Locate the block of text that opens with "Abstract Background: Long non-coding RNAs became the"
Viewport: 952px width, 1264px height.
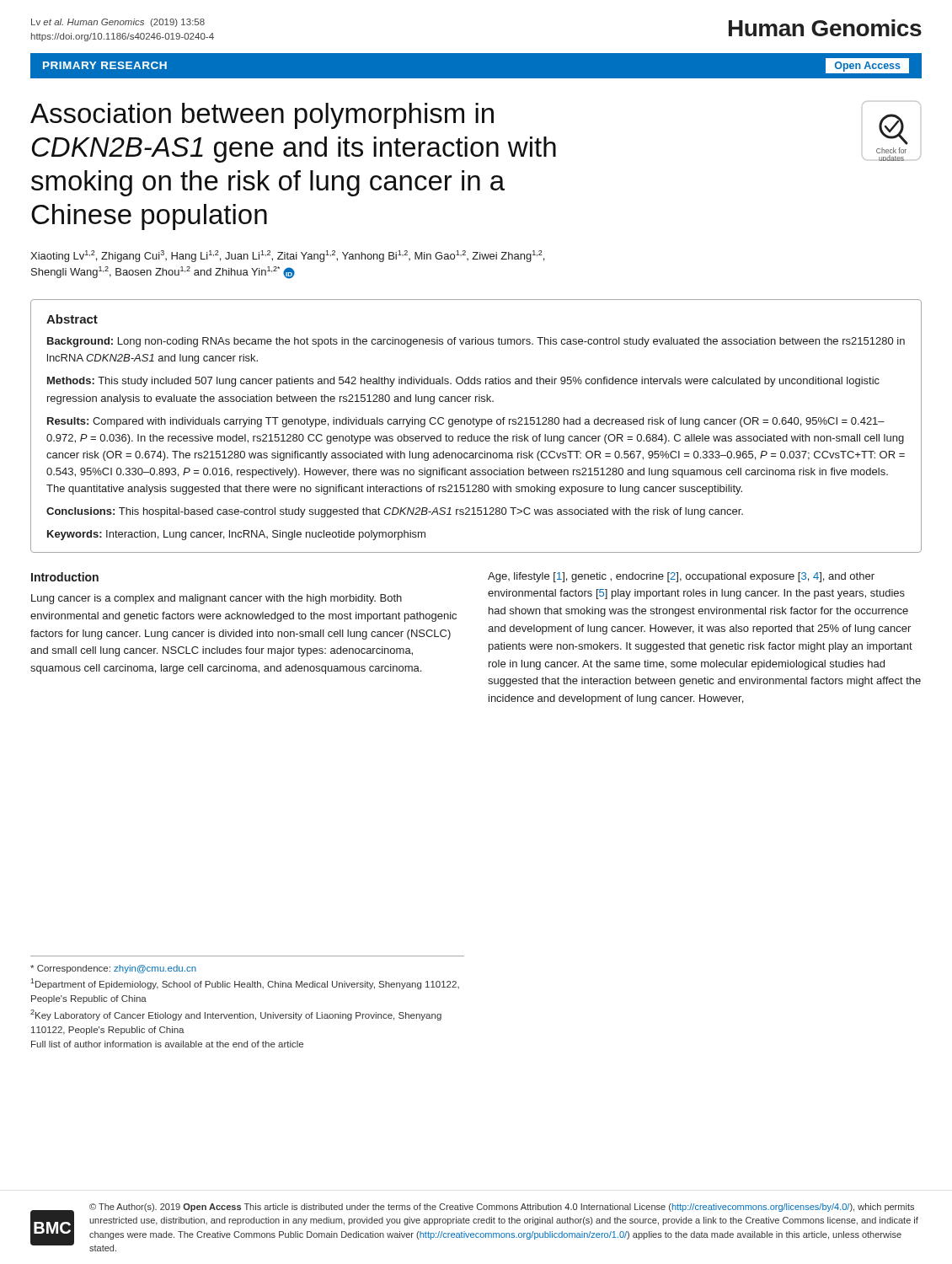click(x=476, y=426)
